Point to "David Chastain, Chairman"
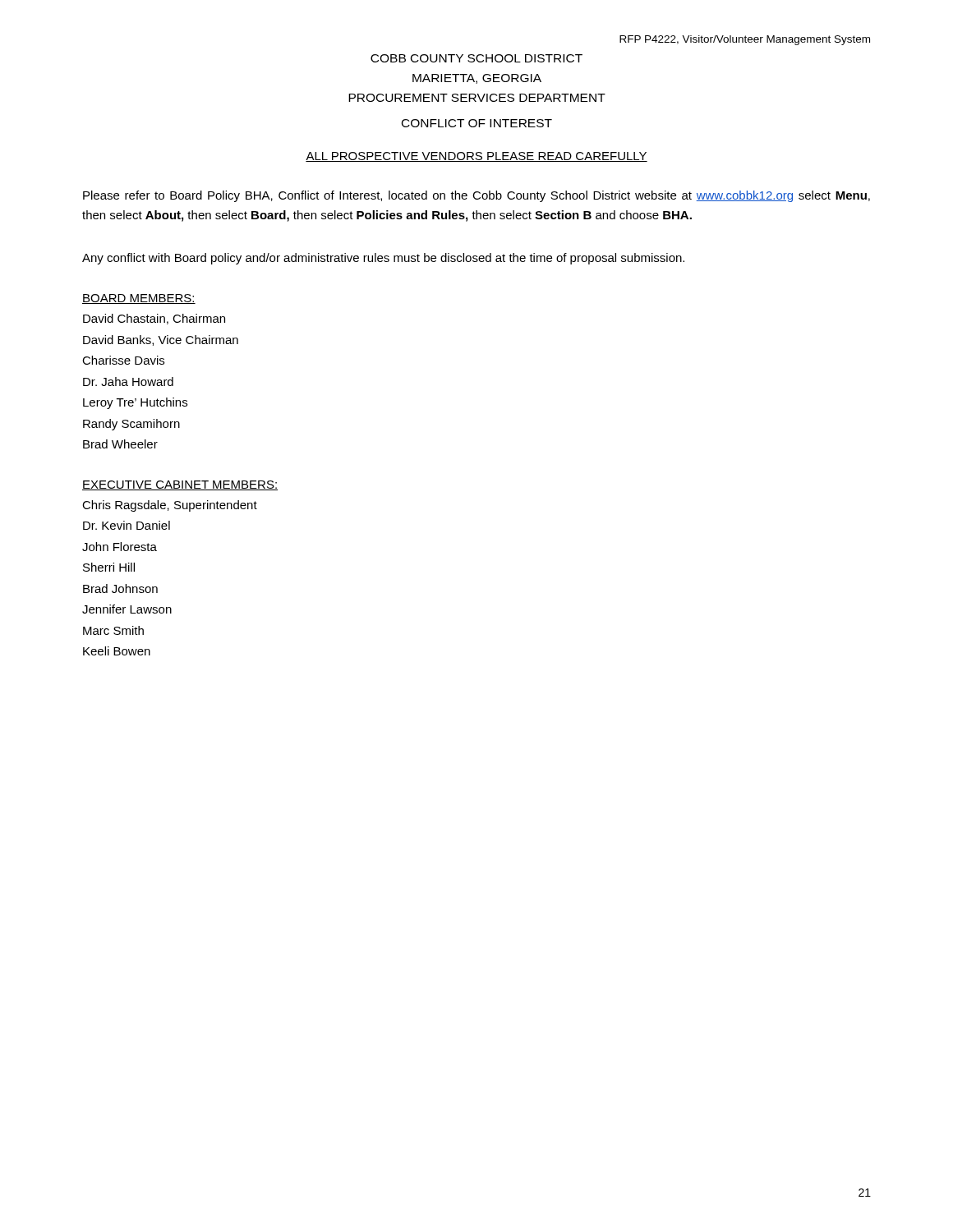This screenshot has height=1232, width=953. coord(154,318)
